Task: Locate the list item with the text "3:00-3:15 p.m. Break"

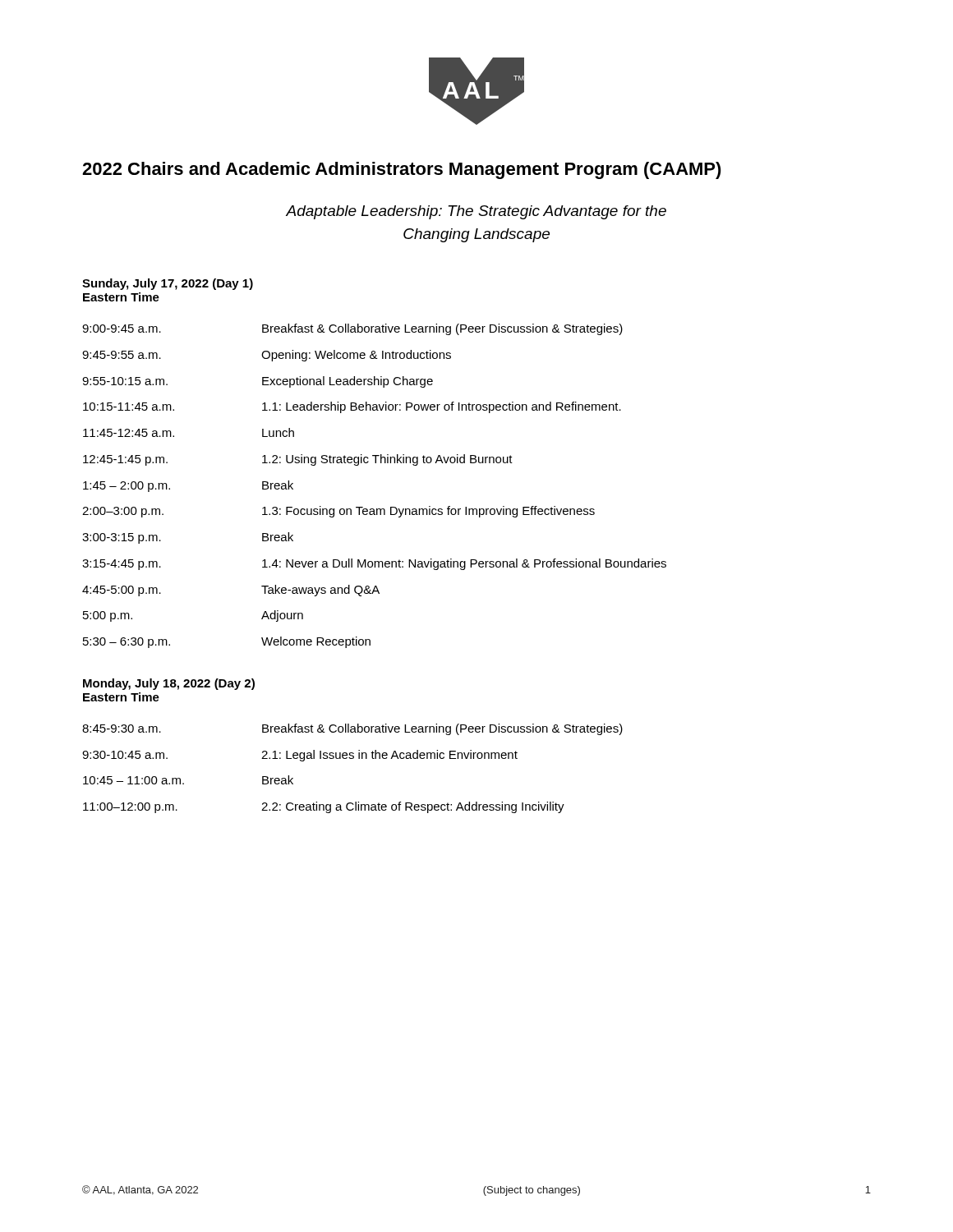Action: (119, 536)
